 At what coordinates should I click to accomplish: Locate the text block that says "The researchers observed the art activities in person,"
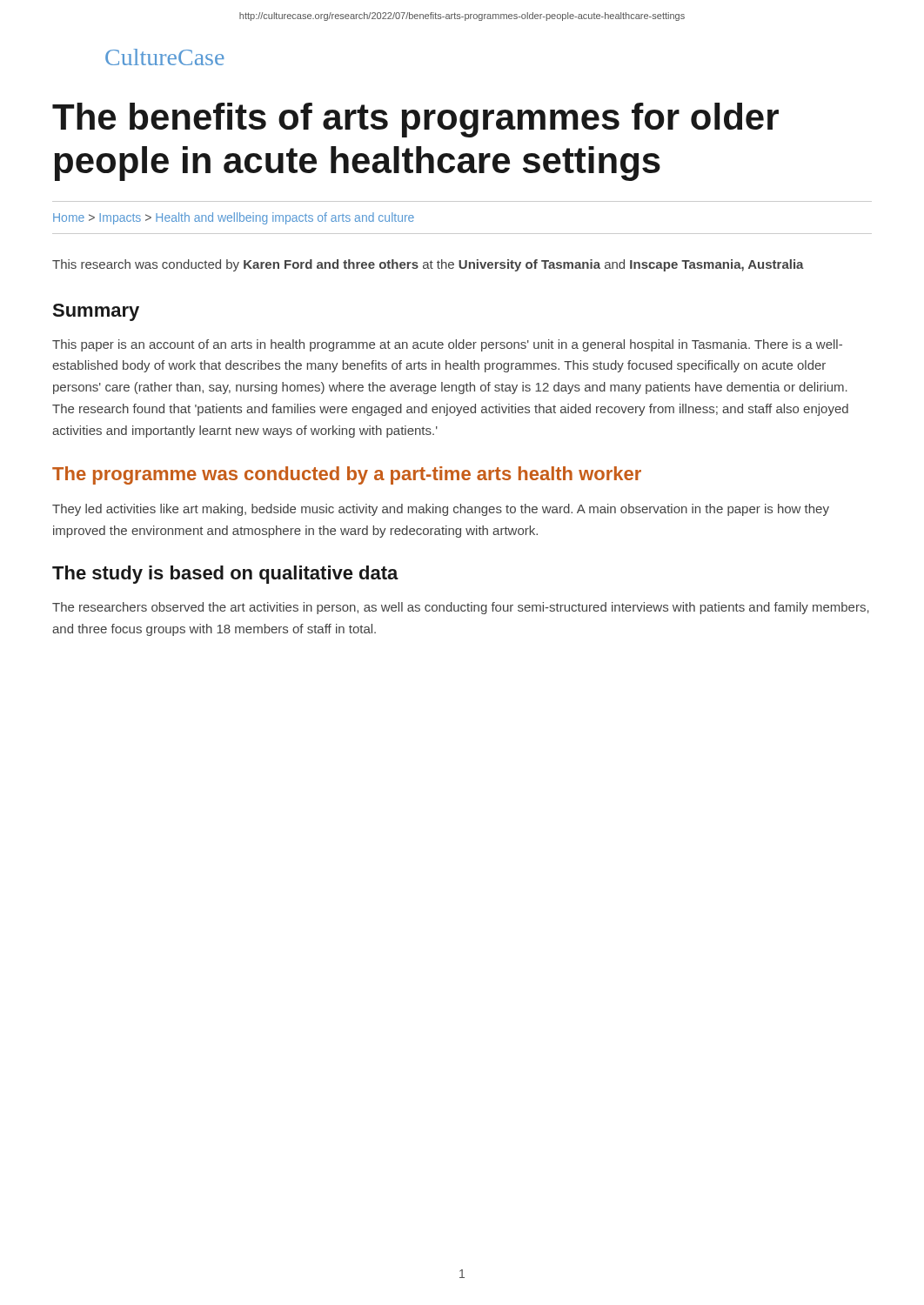click(461, 618)
